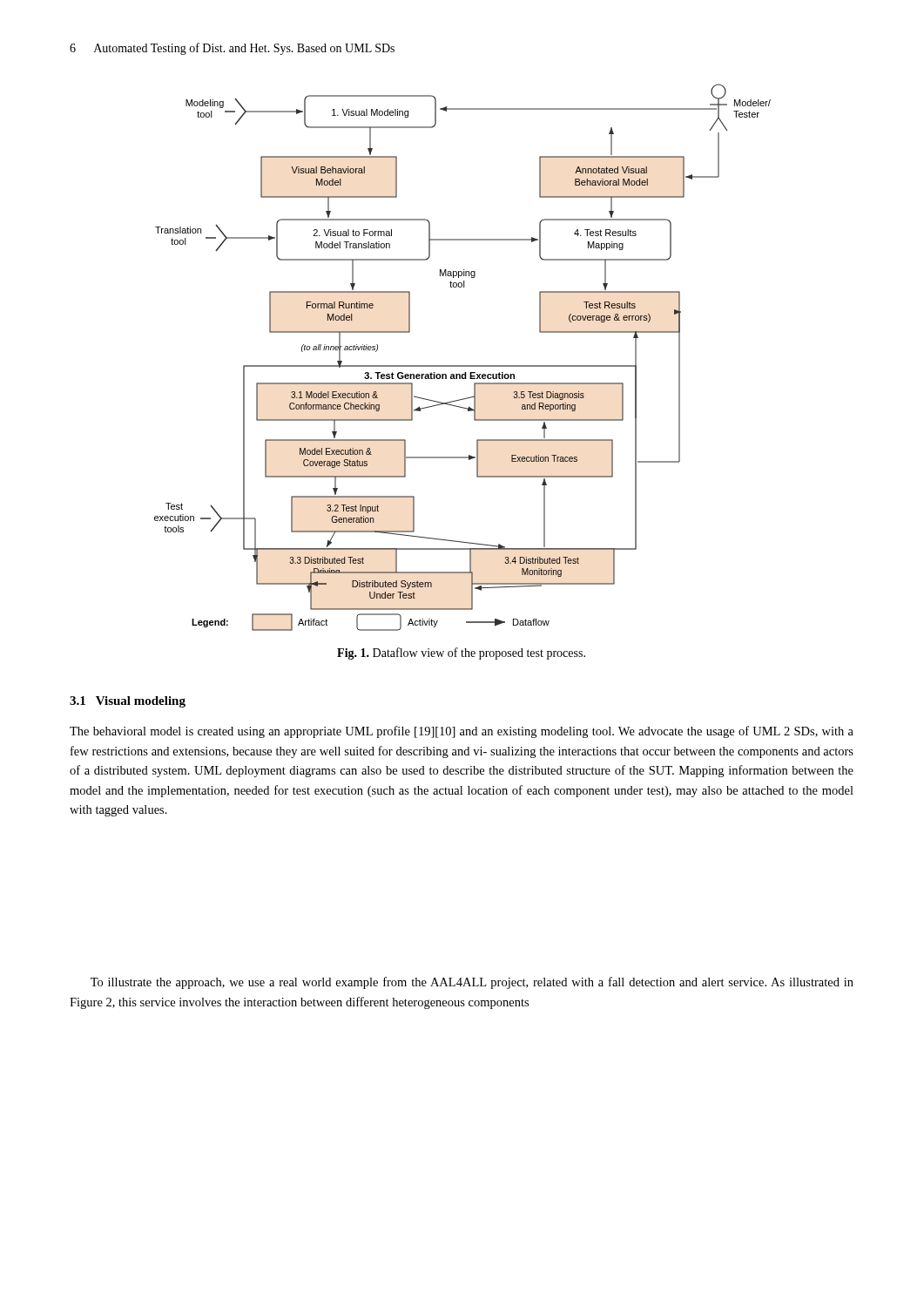Select the flowchart
The width and height of the screenshot is (924, 1307).
[462, 353]
